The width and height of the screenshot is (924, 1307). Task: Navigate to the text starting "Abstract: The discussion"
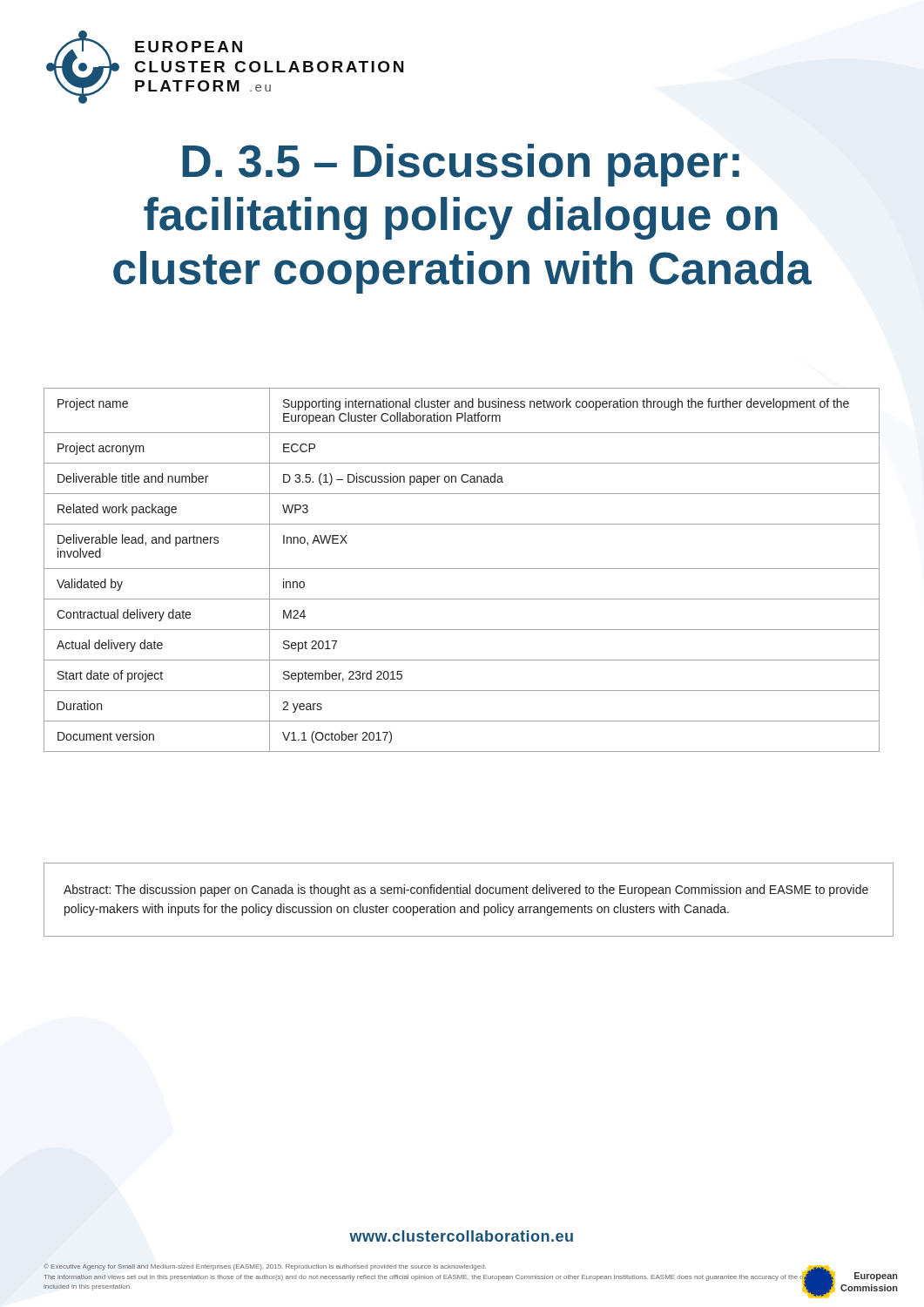pyautogui.click(x=466, y=899)
